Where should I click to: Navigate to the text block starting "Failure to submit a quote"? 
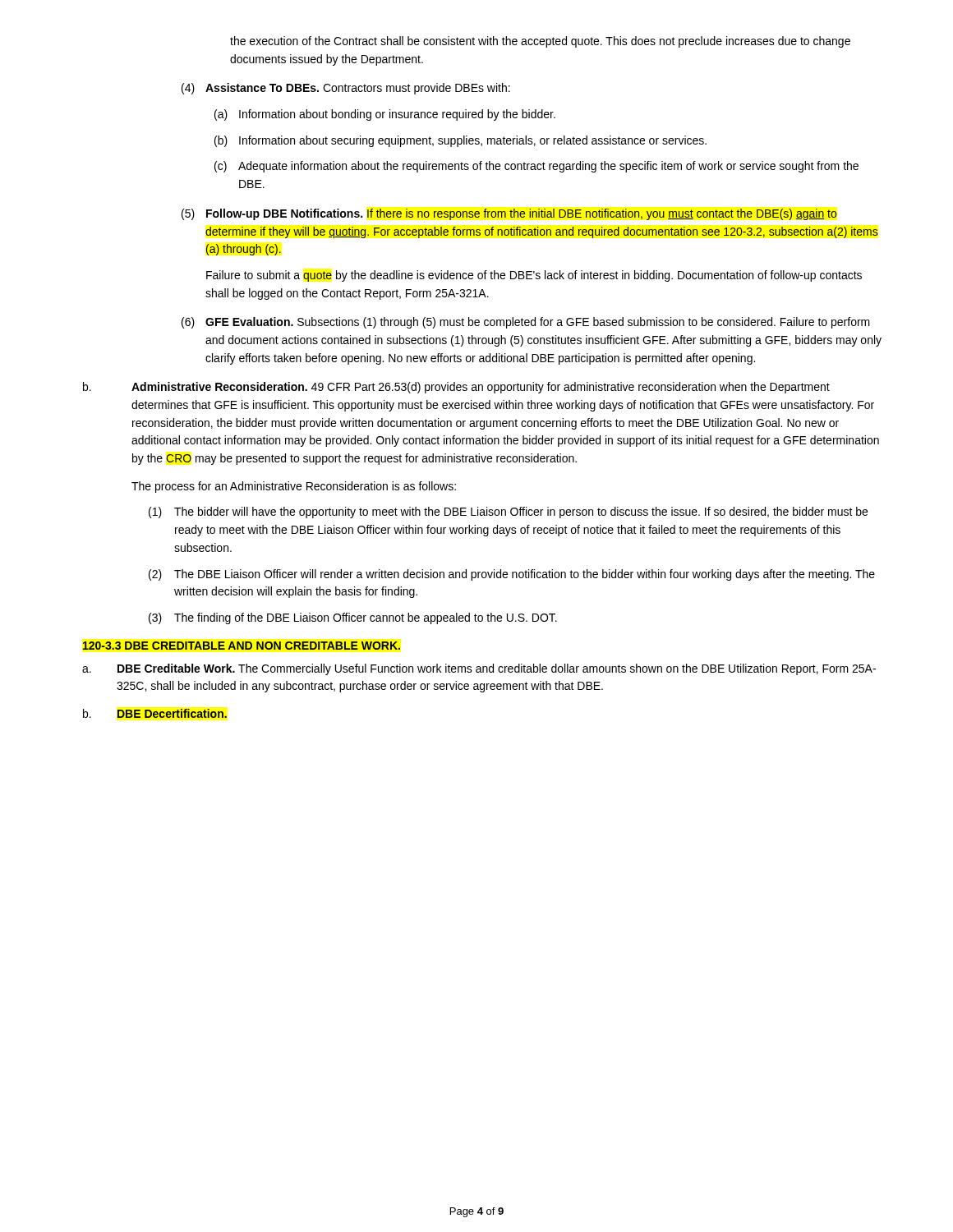[534, 284]
